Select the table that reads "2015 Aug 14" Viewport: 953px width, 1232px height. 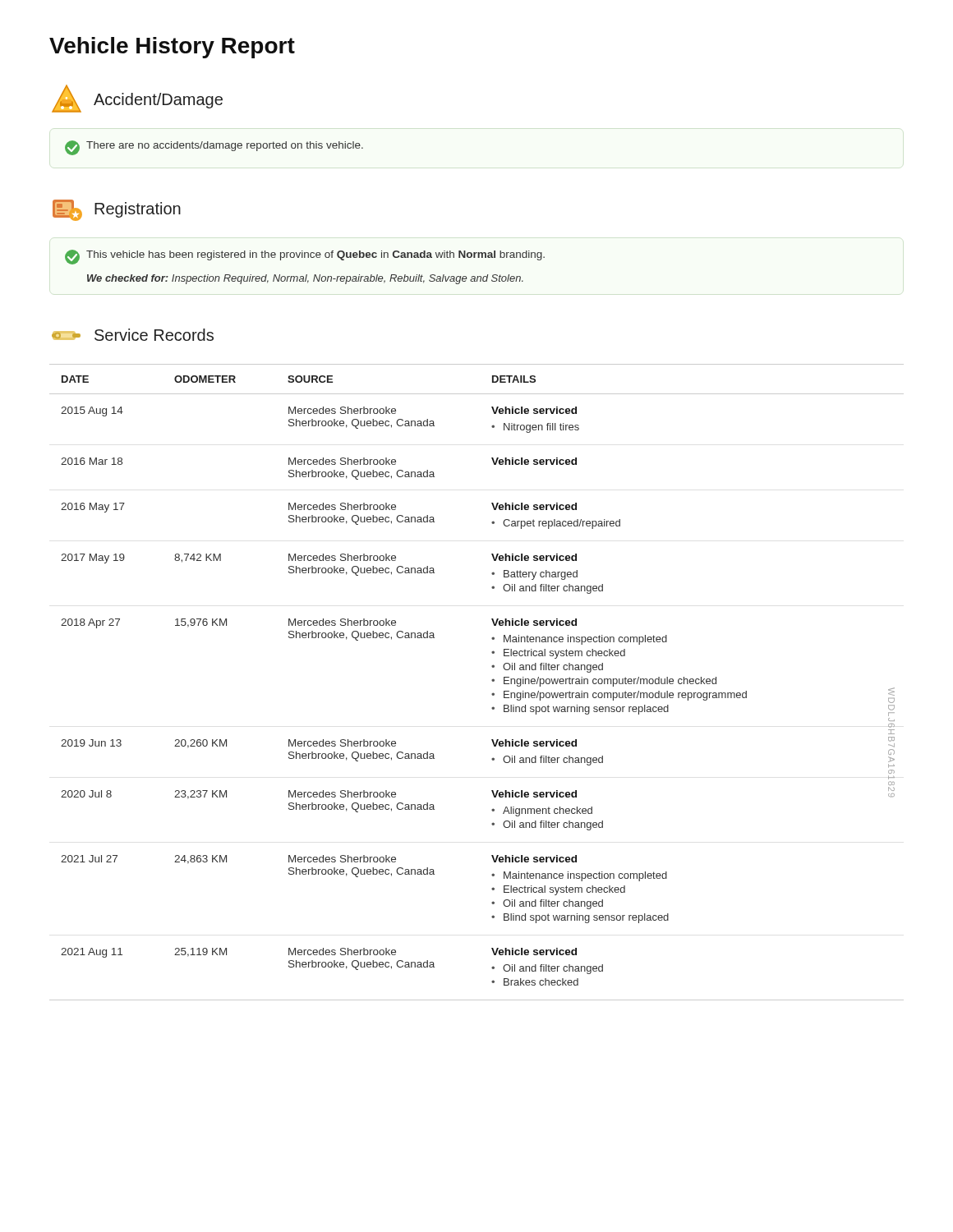(x=476, y=682)
